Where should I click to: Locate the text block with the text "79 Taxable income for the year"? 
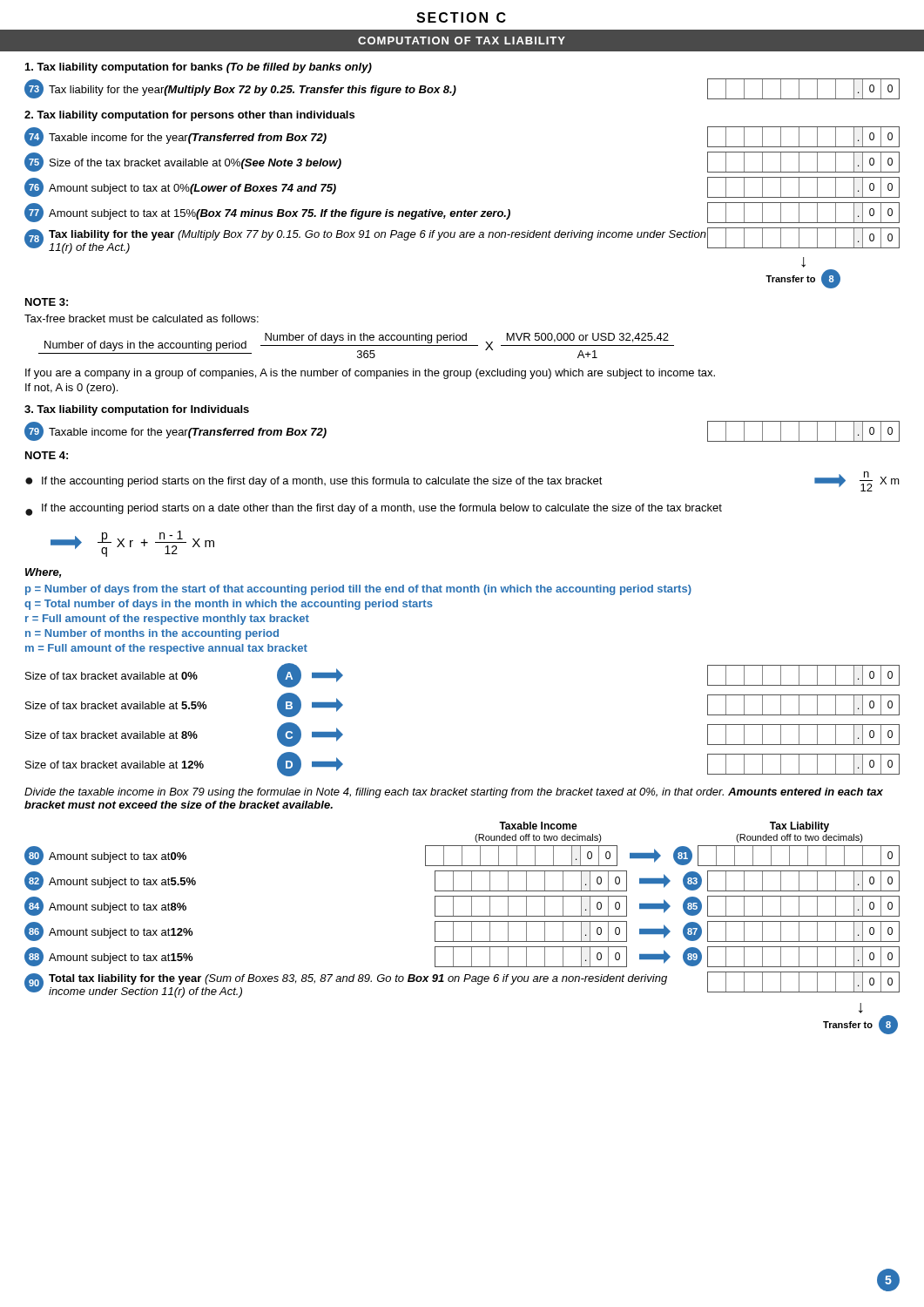pos(176,431)
